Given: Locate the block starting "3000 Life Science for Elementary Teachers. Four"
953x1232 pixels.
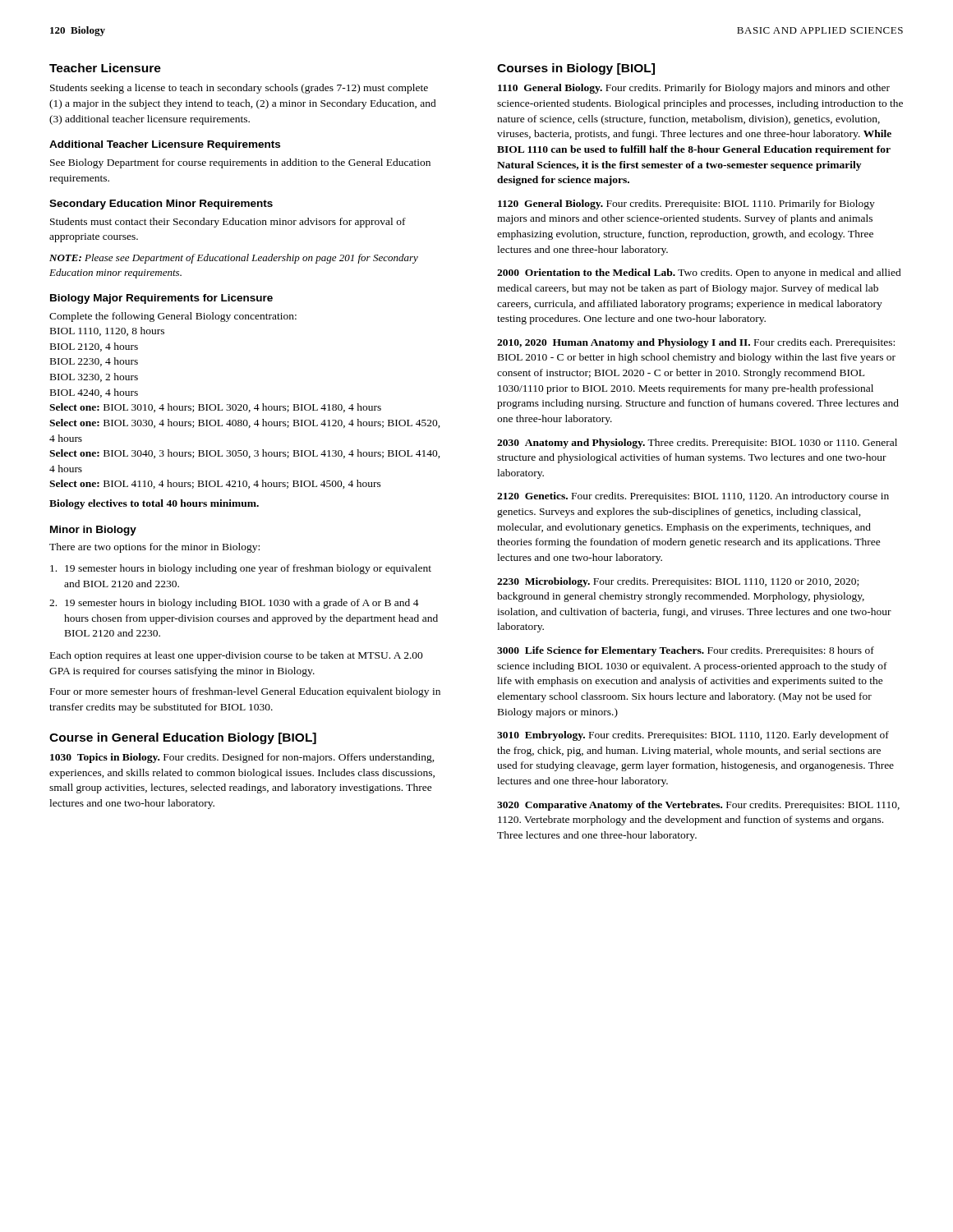Looking at the screenshot, I should [692, 681].
